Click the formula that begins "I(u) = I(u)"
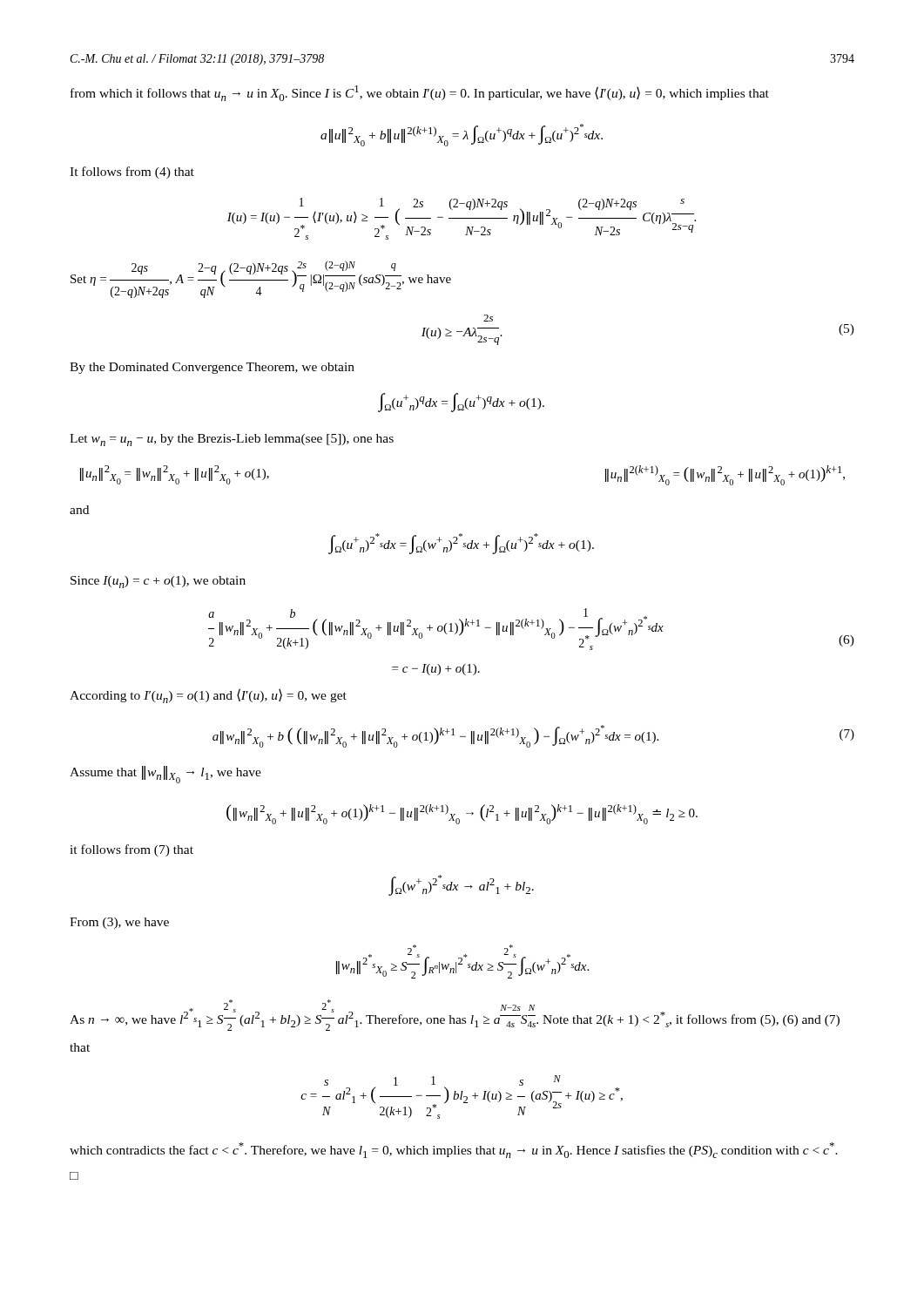The width and height of the screenshot is (924, 1307). 462,217
